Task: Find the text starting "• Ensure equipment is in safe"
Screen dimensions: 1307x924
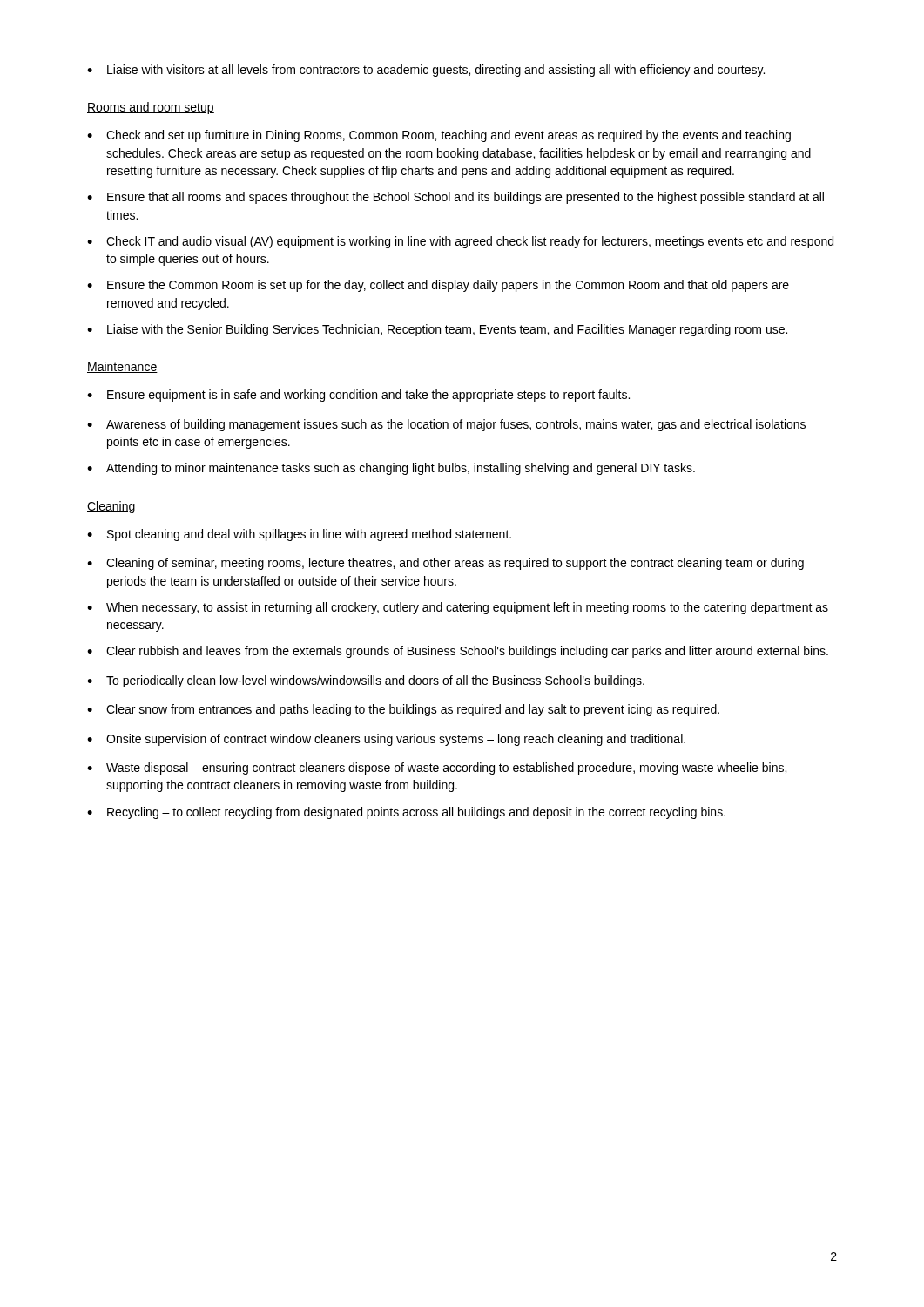Action: 462,397
